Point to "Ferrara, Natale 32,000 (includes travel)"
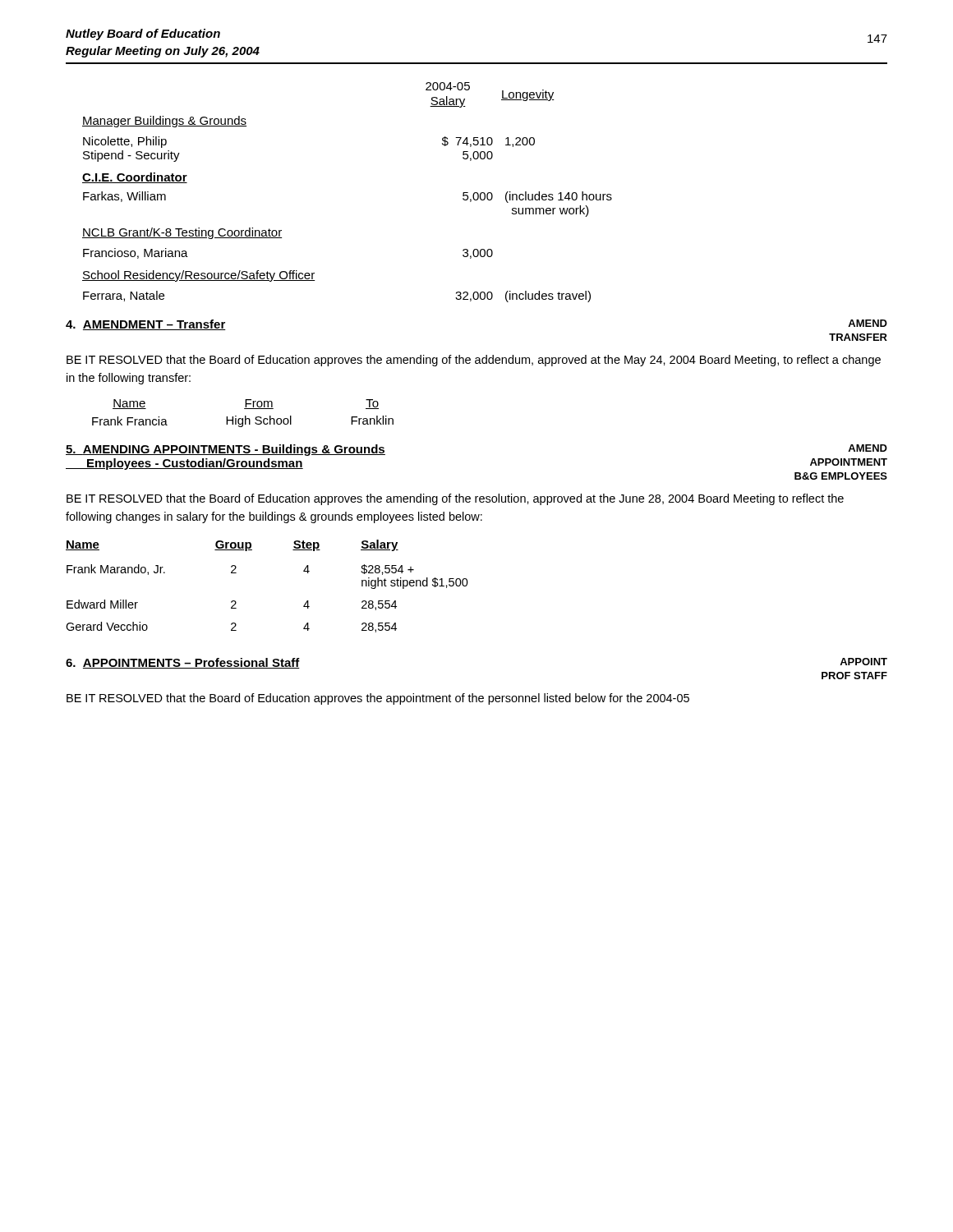 (x=134, y=296)
